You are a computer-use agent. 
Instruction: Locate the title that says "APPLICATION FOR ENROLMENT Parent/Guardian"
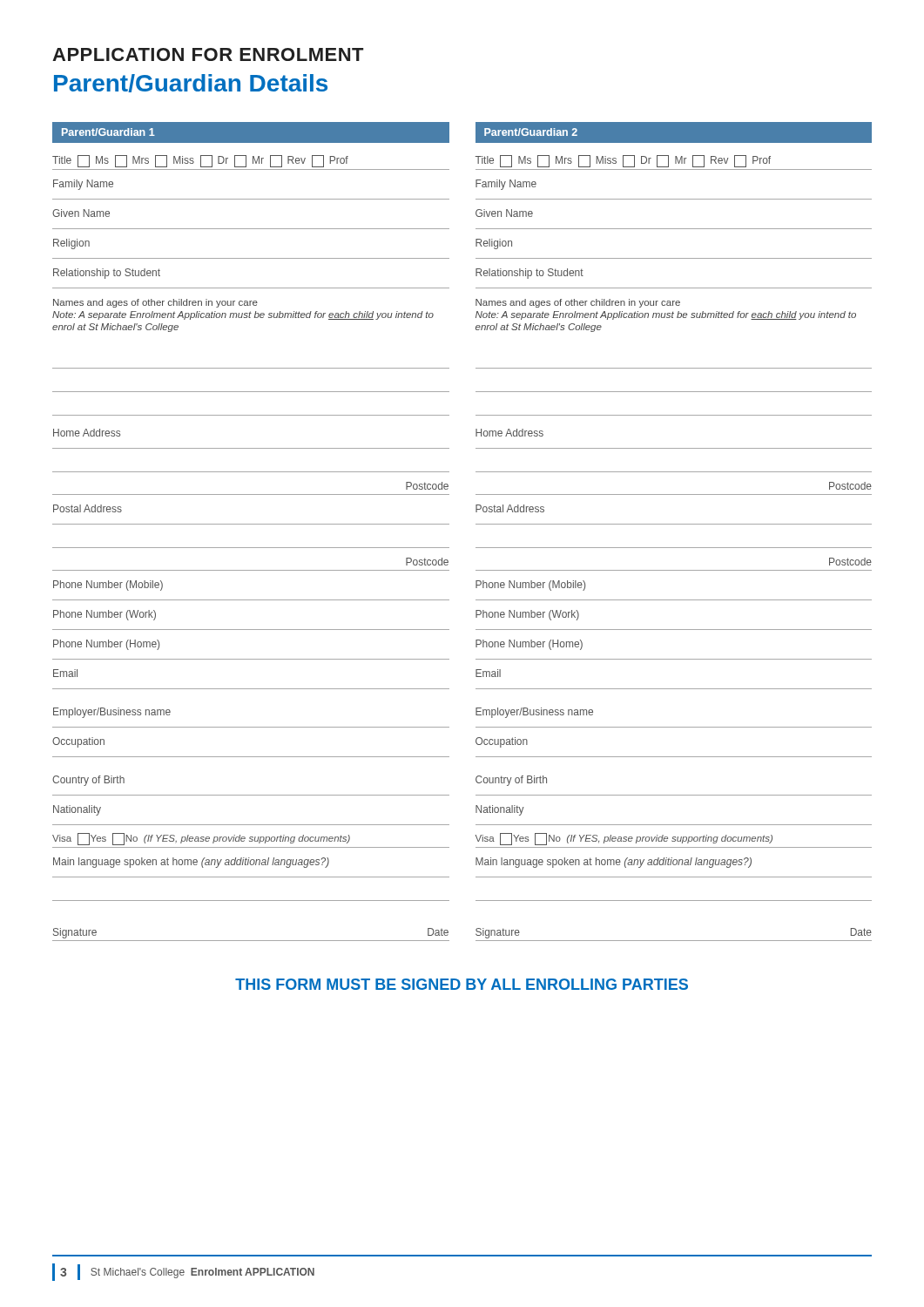click(208, 71)
